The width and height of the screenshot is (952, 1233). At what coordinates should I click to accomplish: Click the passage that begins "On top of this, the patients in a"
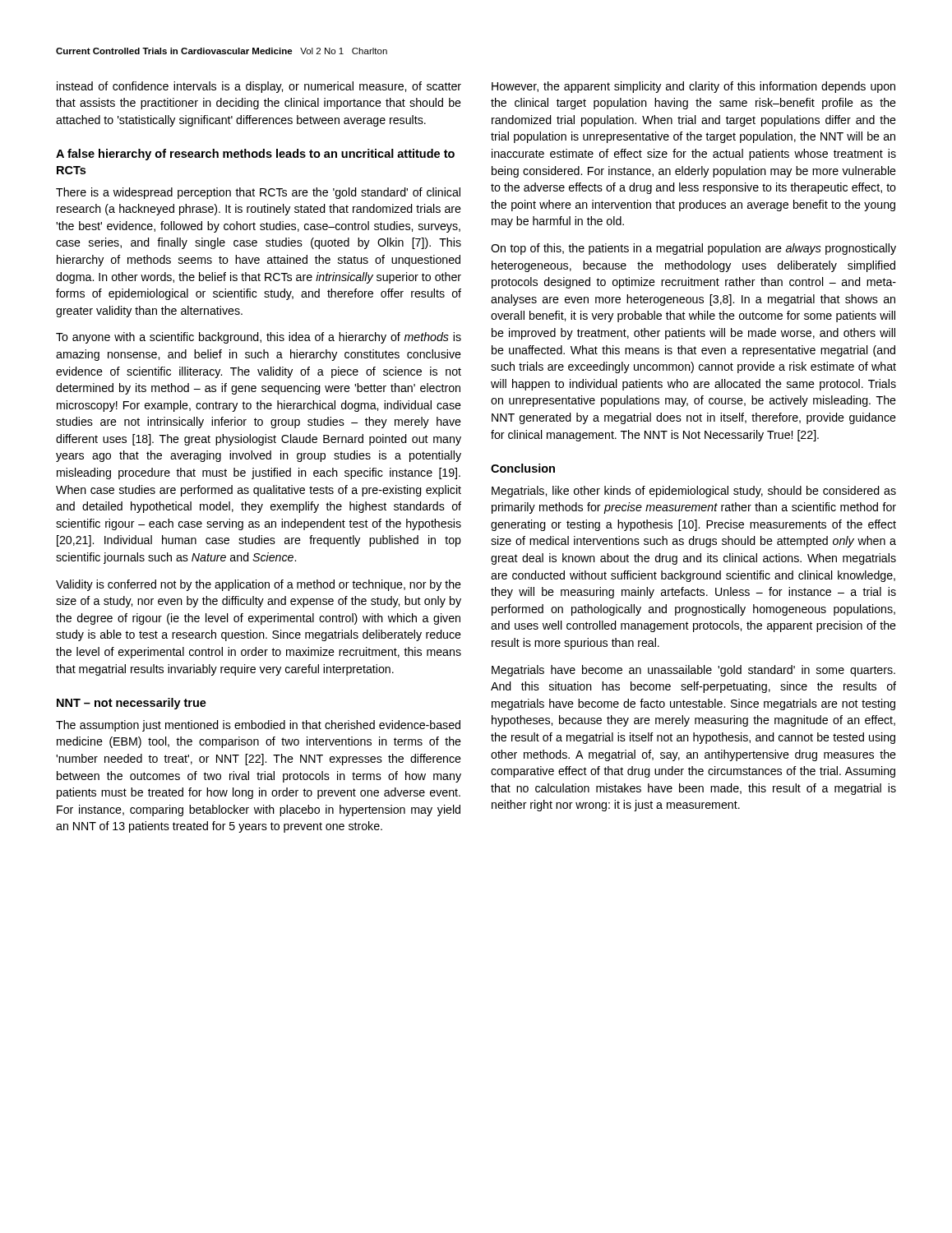(693, 342)
